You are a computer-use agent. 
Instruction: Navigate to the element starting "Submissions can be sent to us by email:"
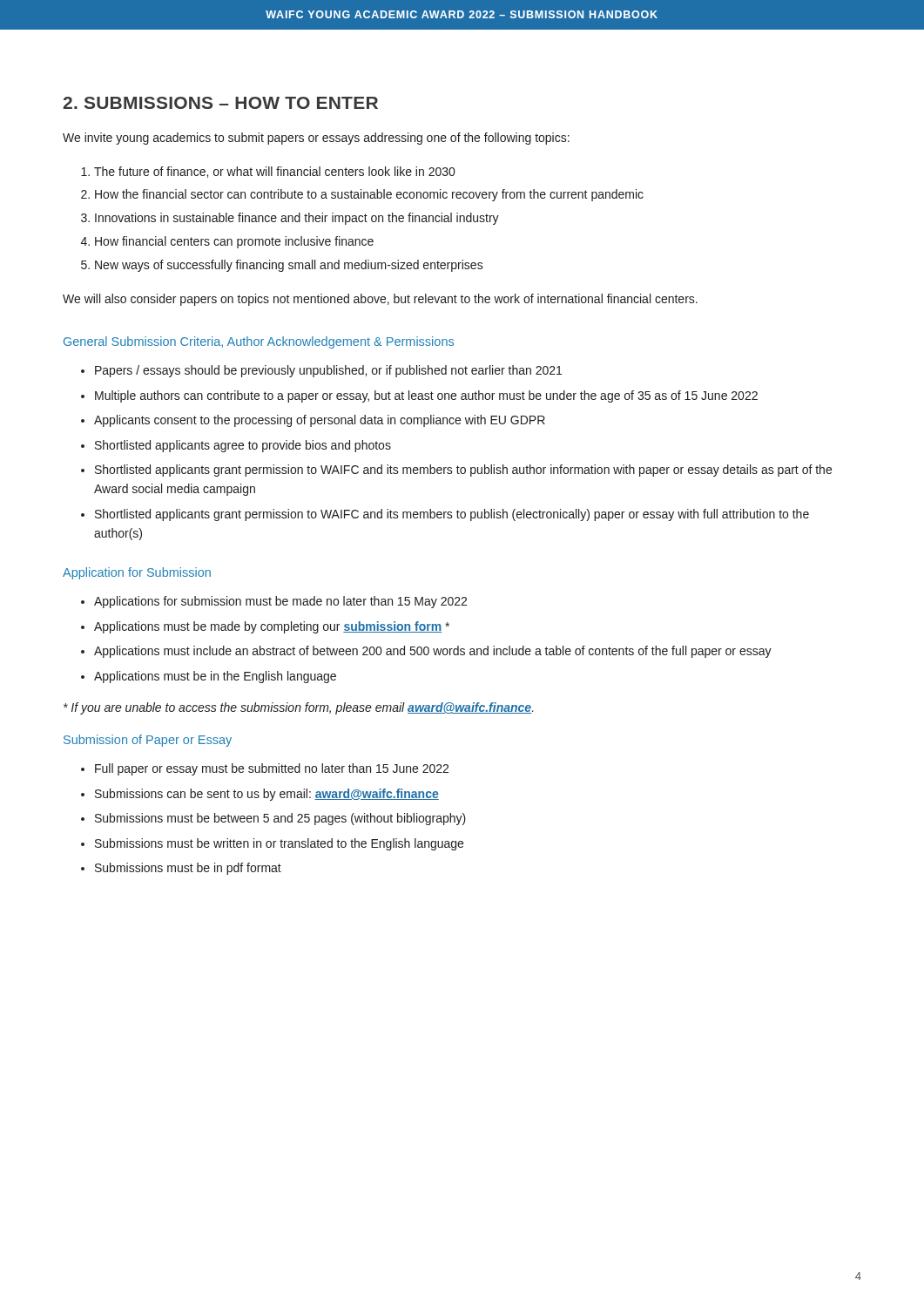pos(266,794)
